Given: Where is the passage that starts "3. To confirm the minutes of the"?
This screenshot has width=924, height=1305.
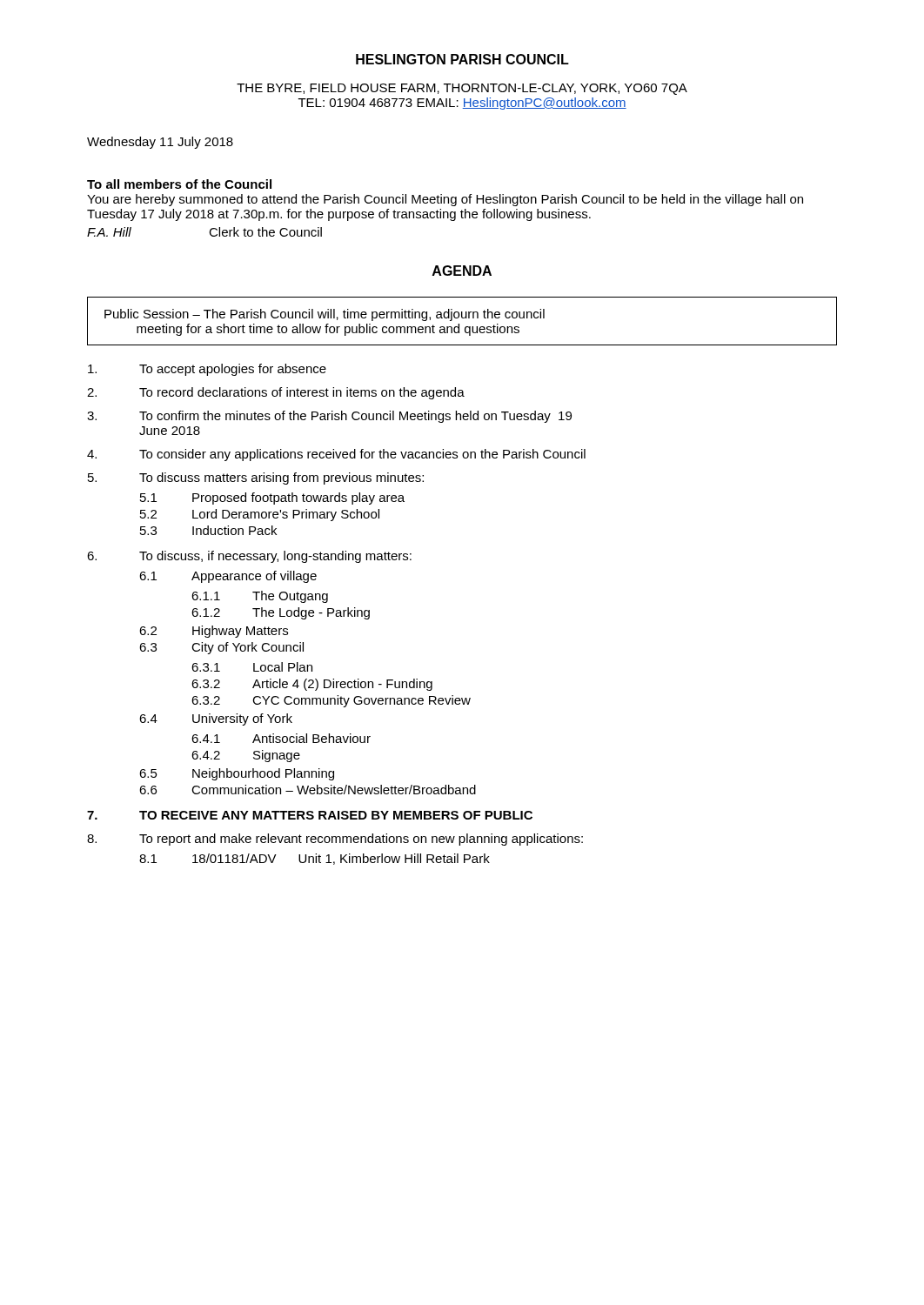Looking at the screenshot, I should click(462, 423).
